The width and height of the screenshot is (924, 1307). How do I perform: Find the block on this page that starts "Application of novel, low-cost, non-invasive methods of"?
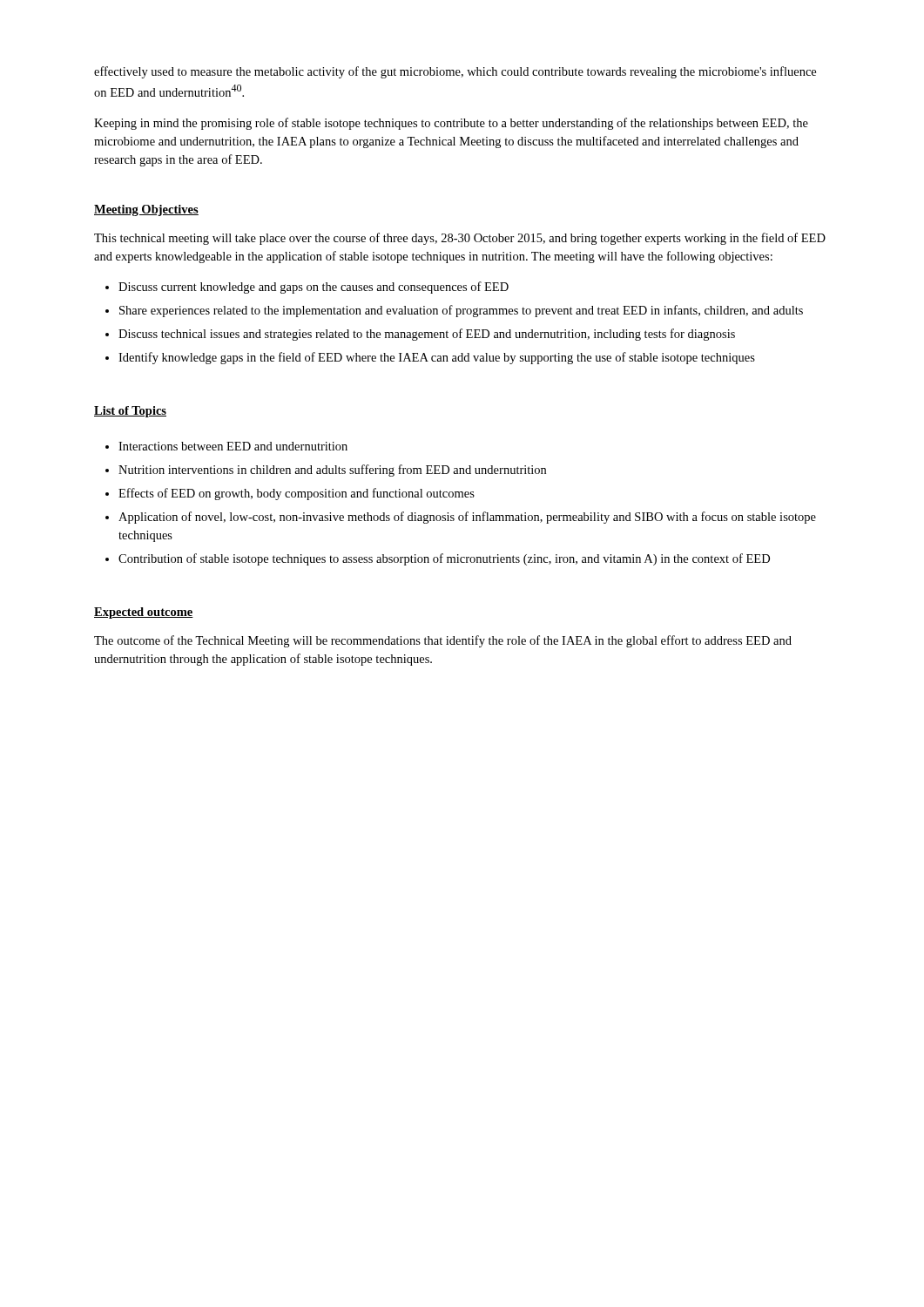(x=474, y=526)
